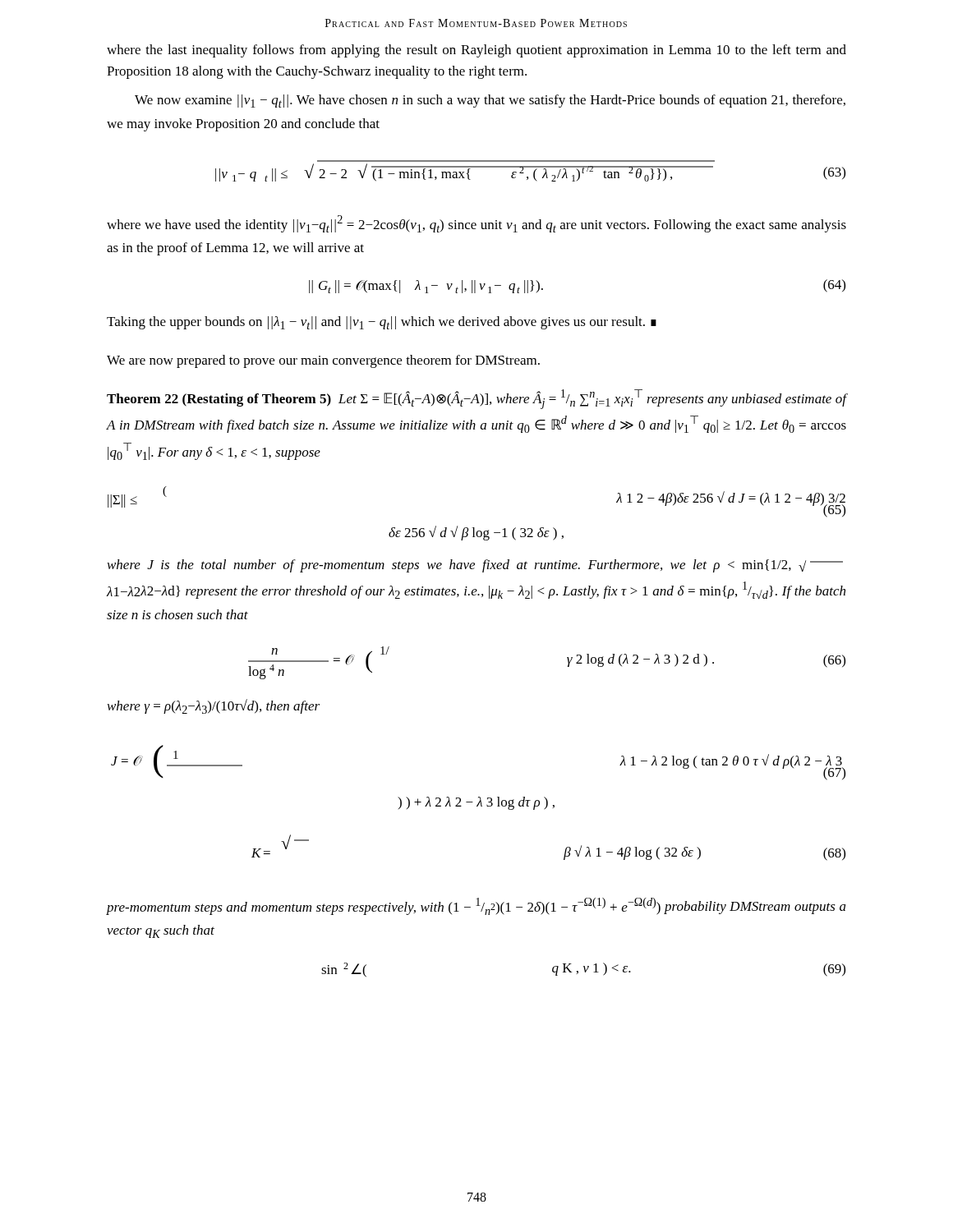This screenshot has height=1232, width=953.
Task: Locate the text block that reads "We now examine ||v1 − qt||. We"
Action: (x=476, y=112)
